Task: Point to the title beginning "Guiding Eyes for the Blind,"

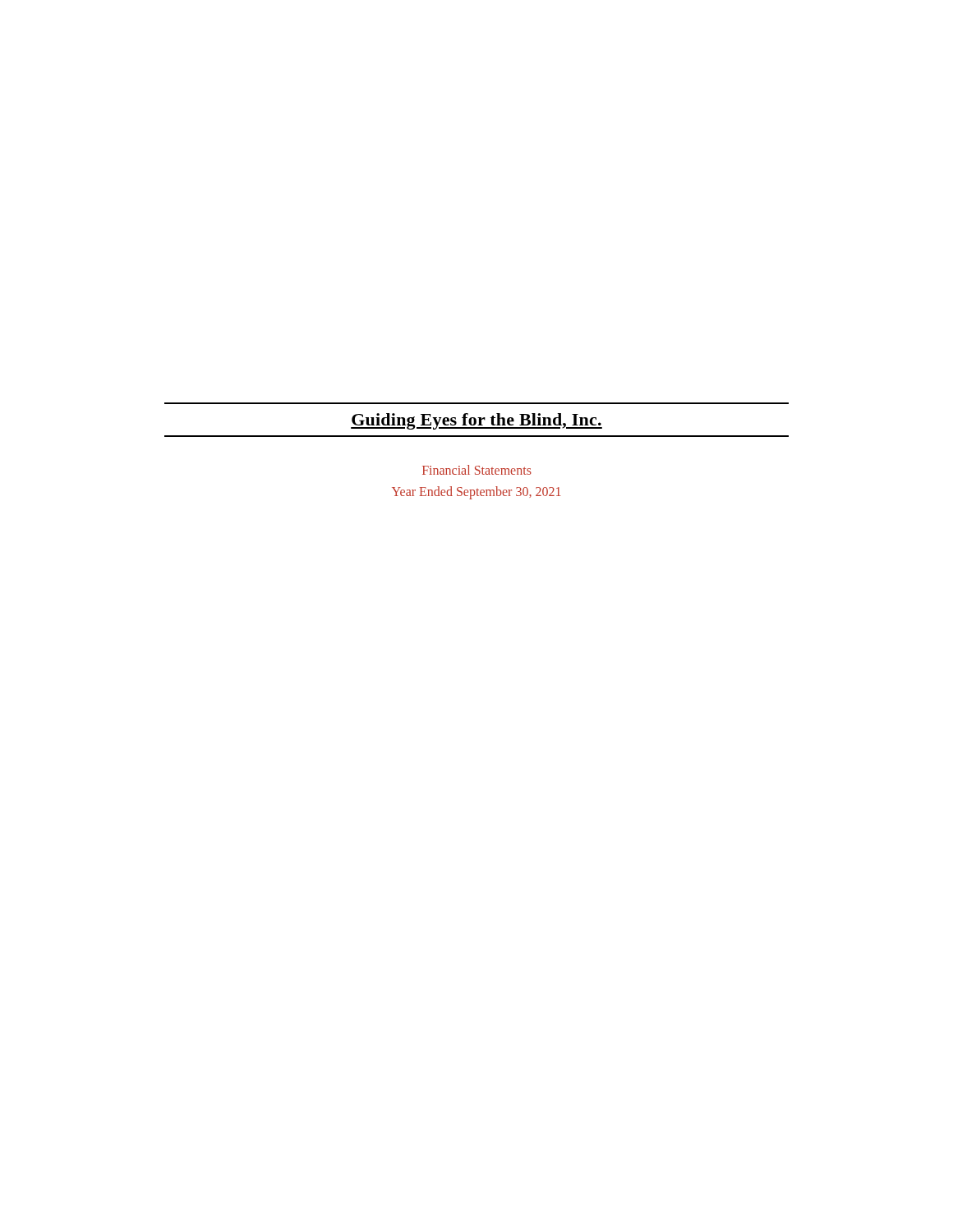Action: pyautogui.click(x=476, y=420)
